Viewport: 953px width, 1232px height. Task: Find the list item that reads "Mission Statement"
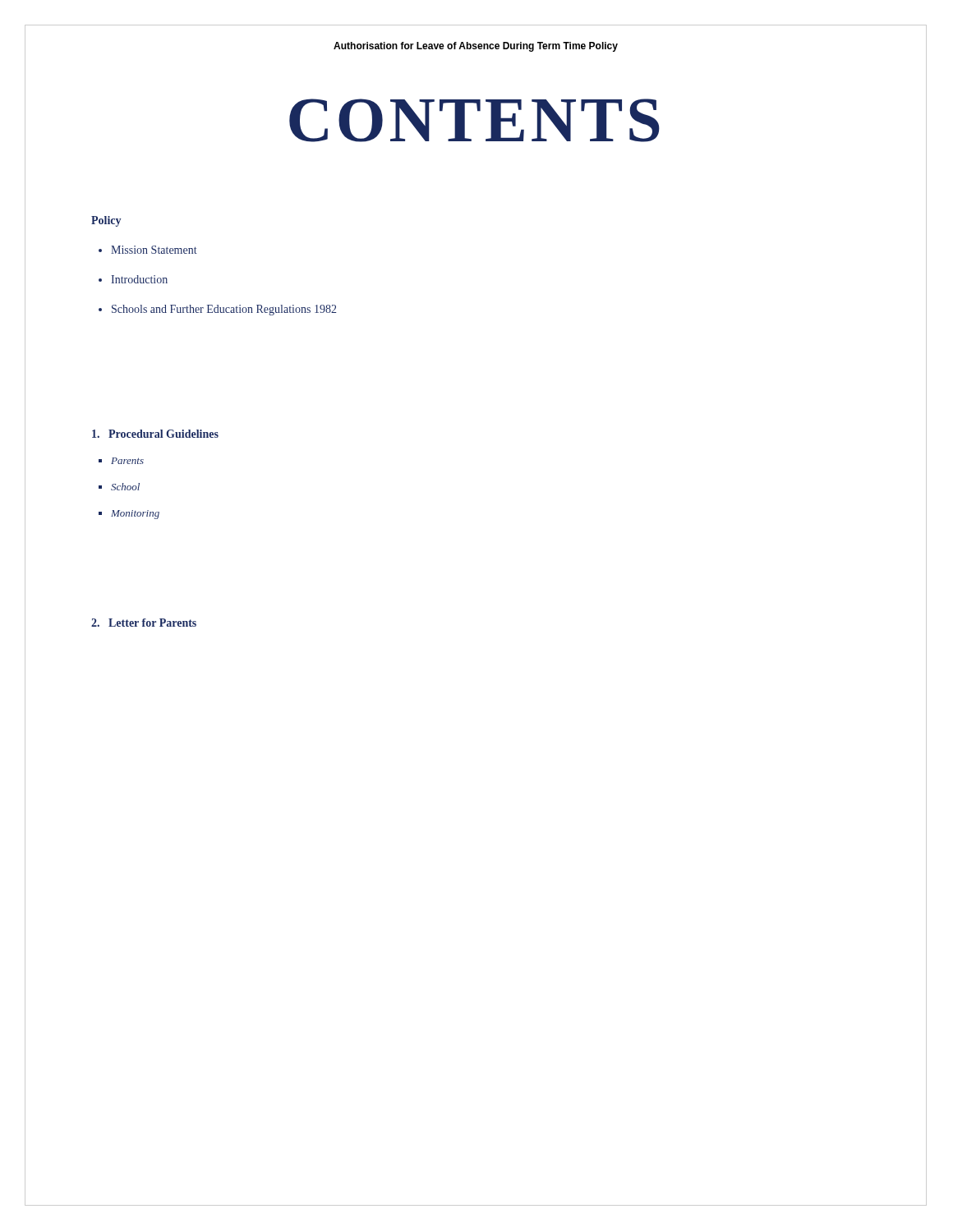154,250
